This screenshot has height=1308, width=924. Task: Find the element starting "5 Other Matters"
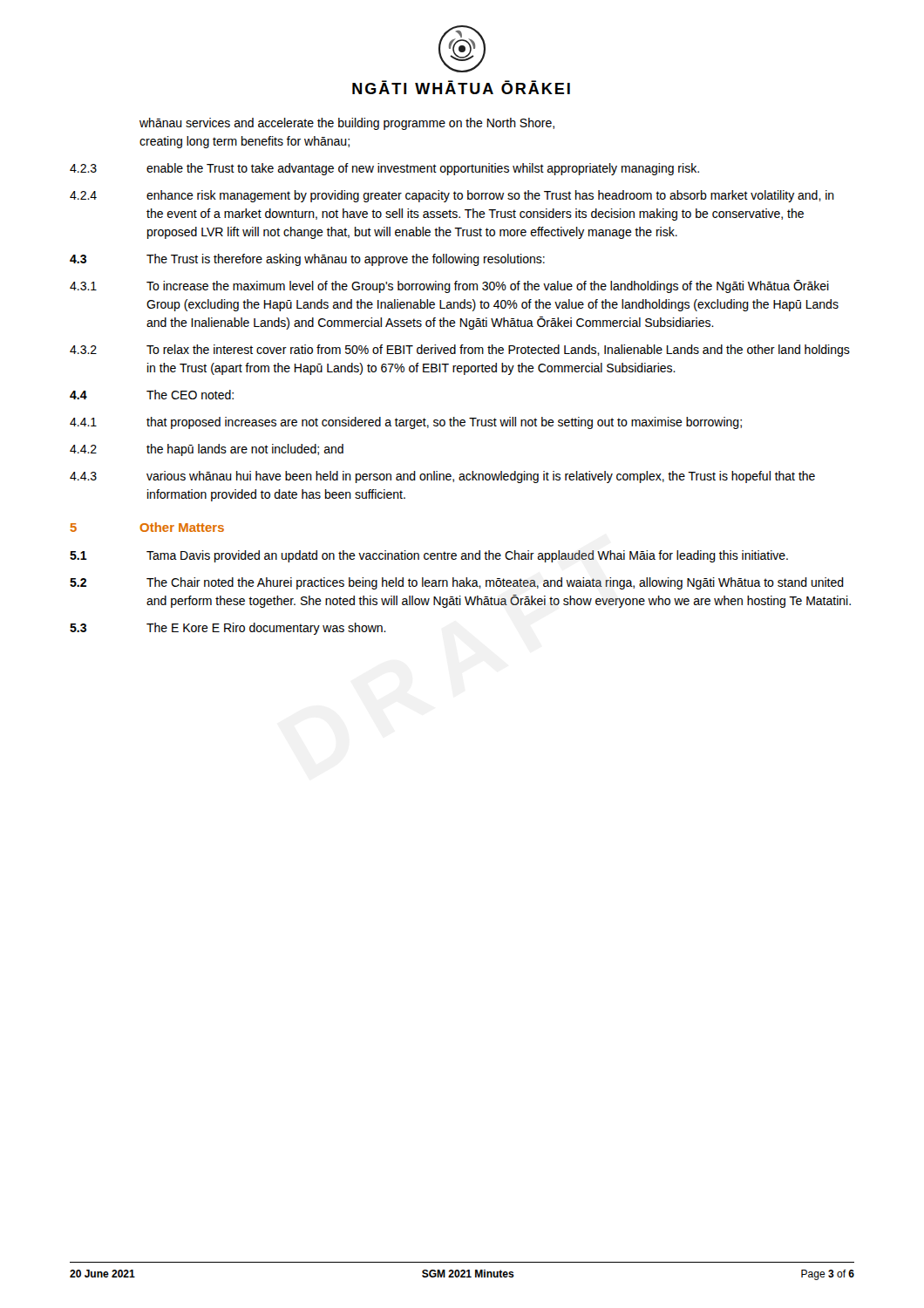click(x=147, y=527)
